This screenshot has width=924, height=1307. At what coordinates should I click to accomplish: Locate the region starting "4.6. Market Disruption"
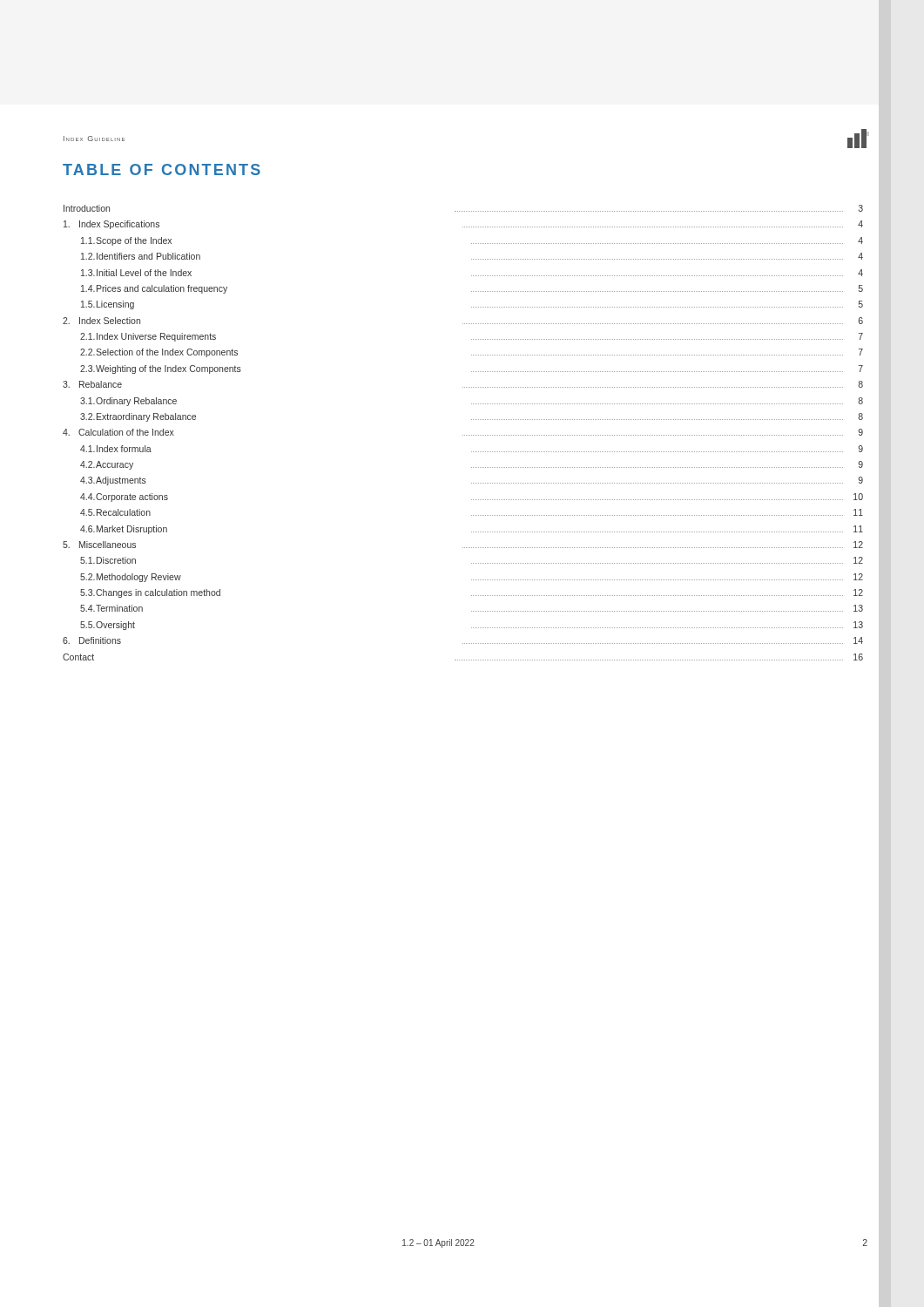point(472,529)
